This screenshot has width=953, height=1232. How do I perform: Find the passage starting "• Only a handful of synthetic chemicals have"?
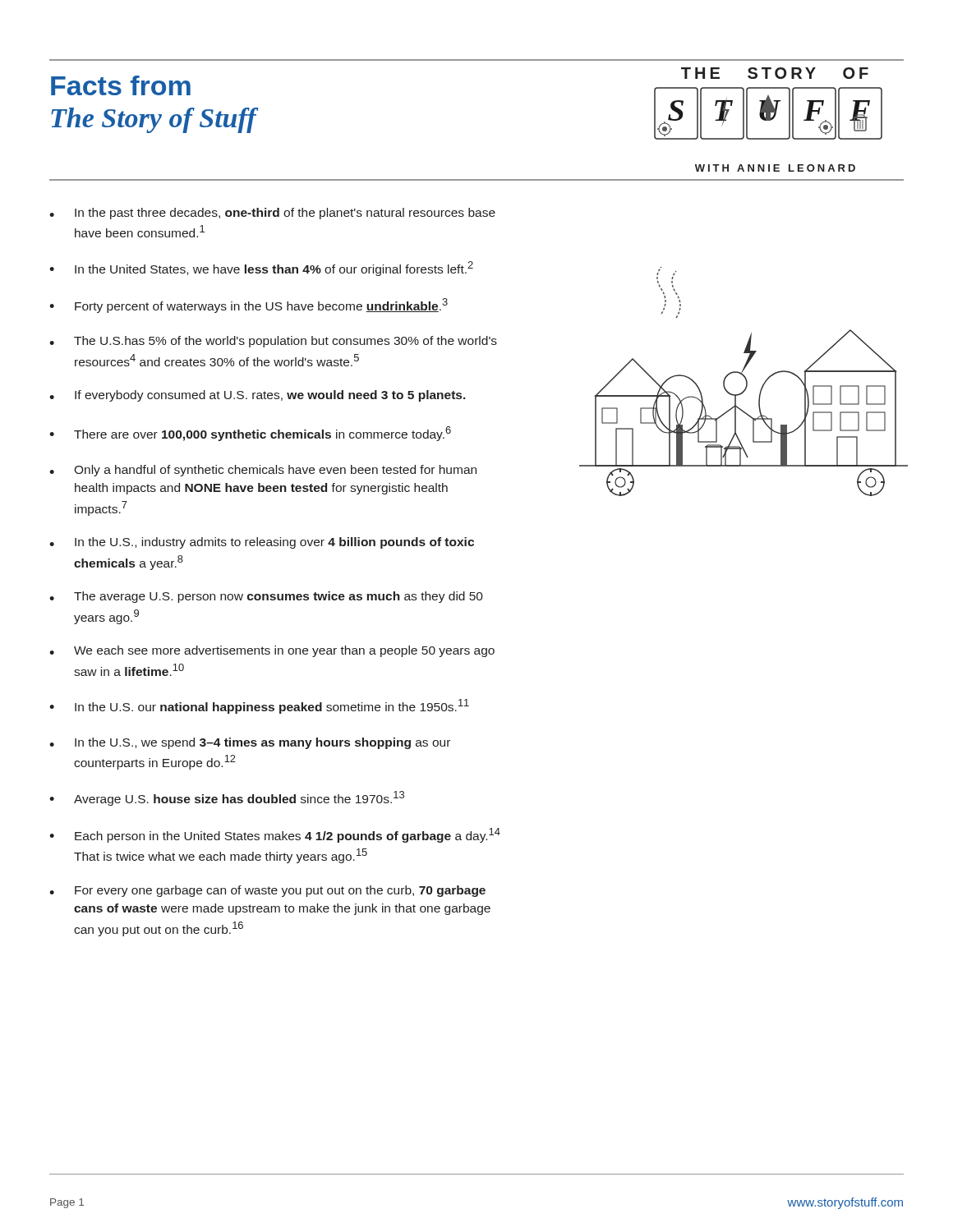[x=275, y=489]
